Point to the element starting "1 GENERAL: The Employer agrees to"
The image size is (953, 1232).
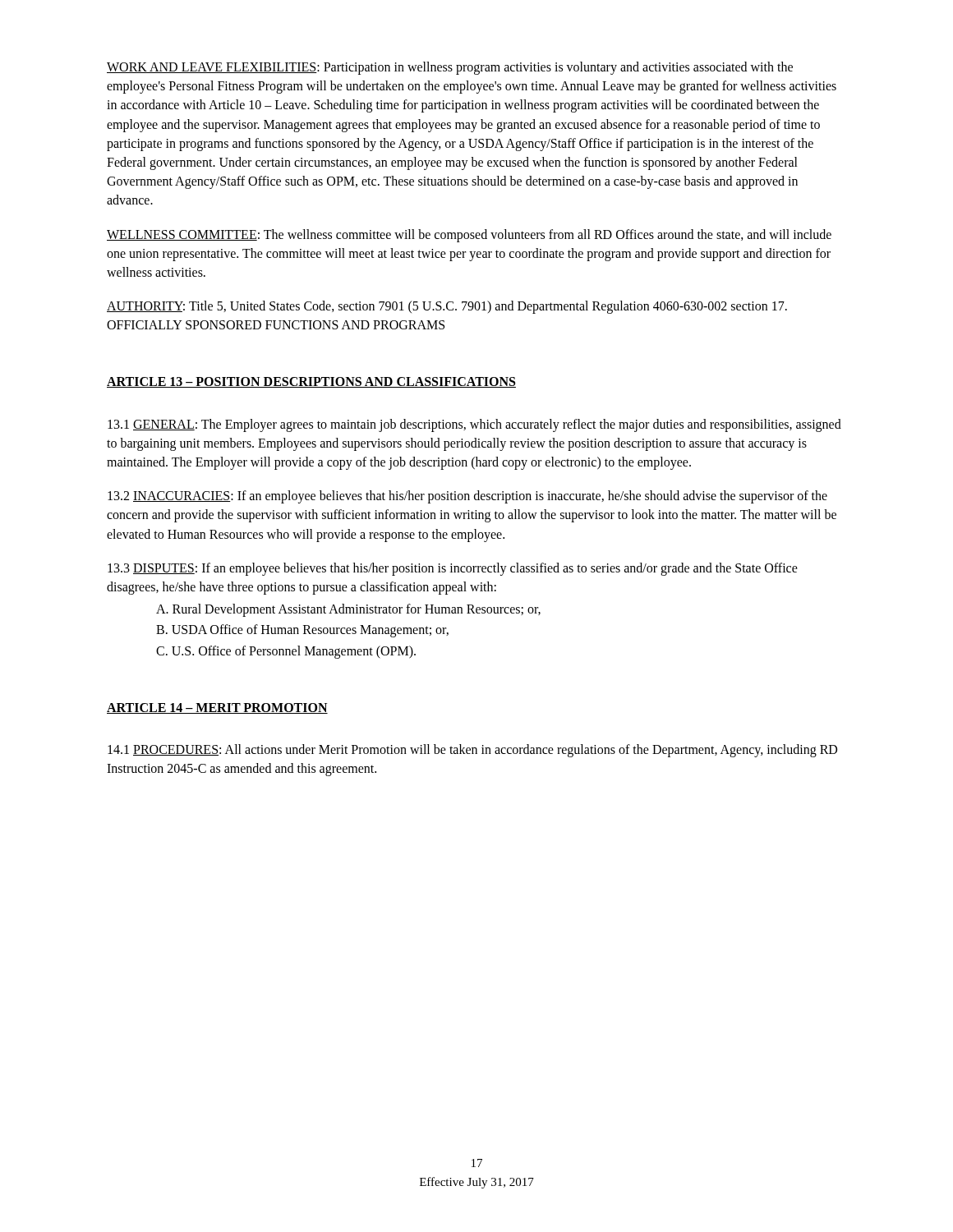point(474,443)
